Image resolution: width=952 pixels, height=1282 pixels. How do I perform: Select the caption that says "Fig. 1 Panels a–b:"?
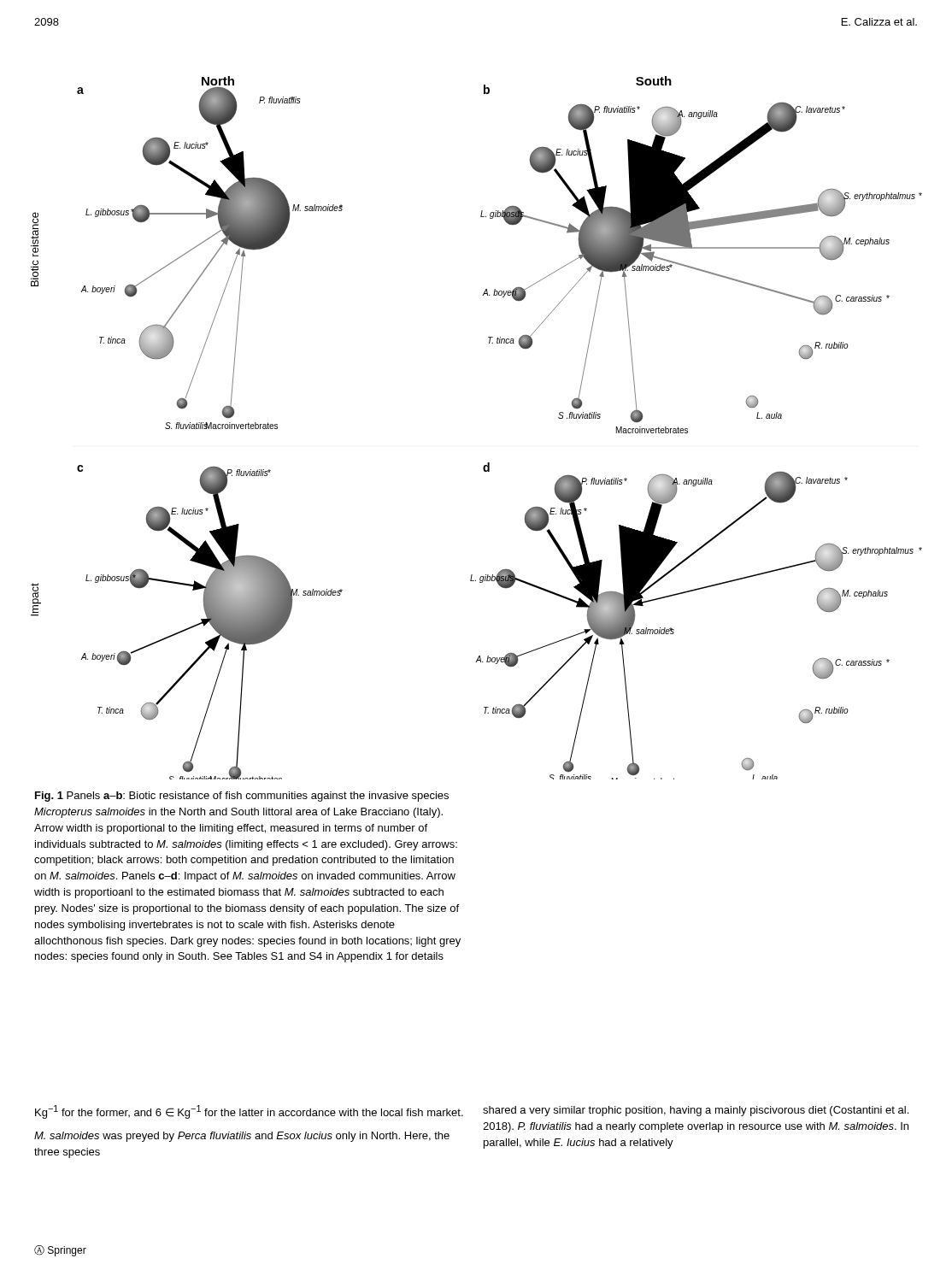pyautogui.click(x=250, y=877)
